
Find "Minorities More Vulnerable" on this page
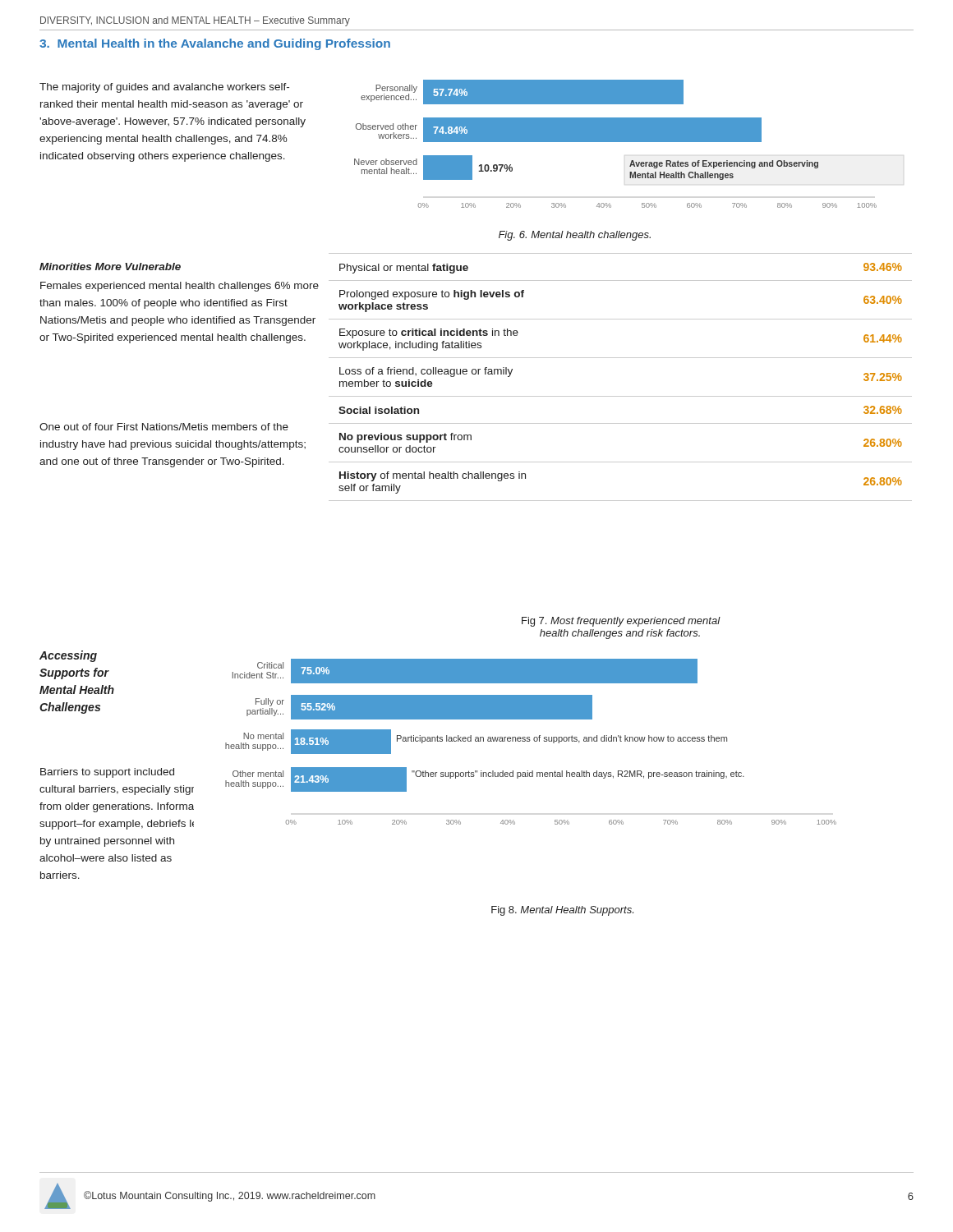point(110,266)
